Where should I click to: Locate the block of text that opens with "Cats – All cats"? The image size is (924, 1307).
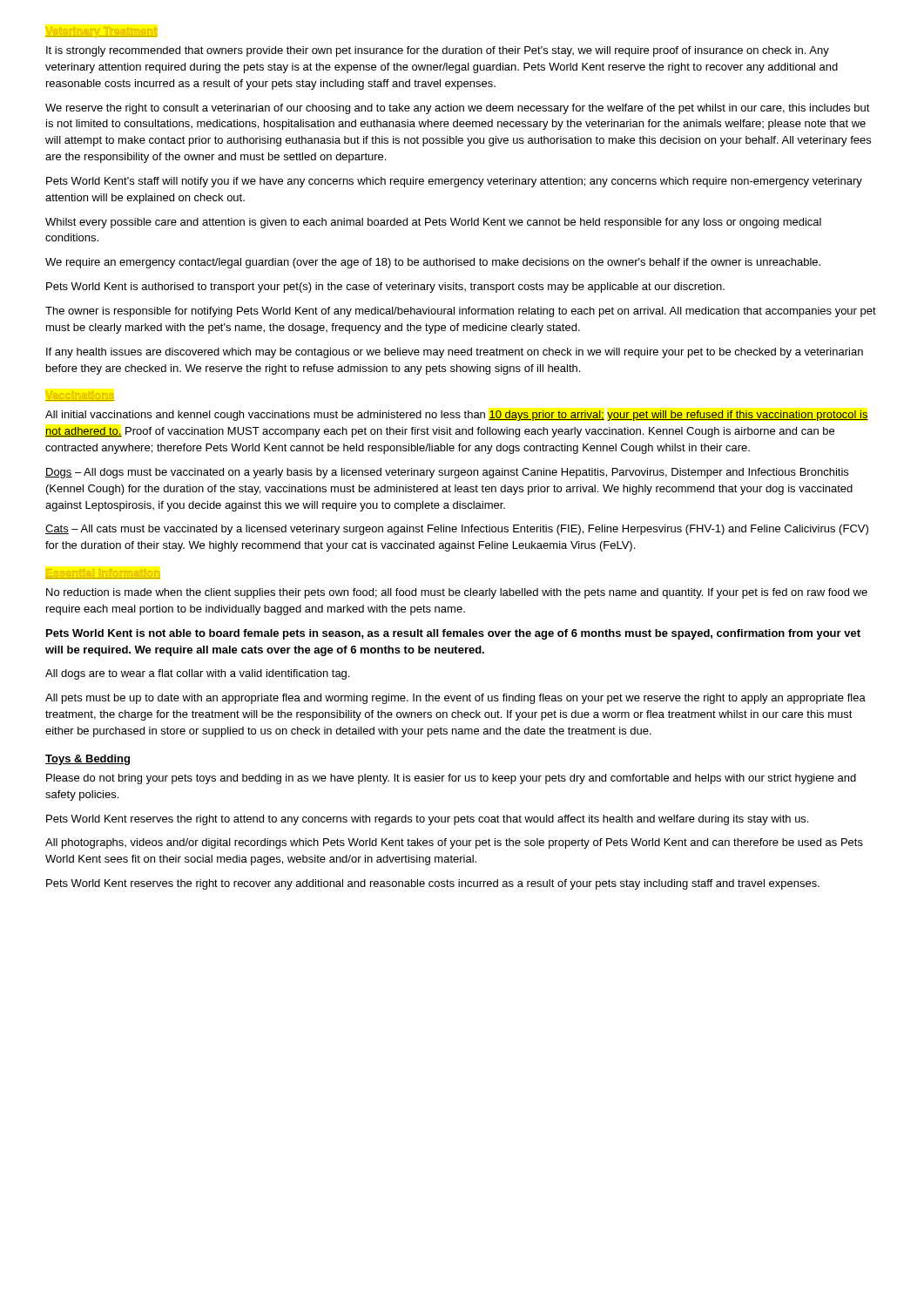click(462, 538)
